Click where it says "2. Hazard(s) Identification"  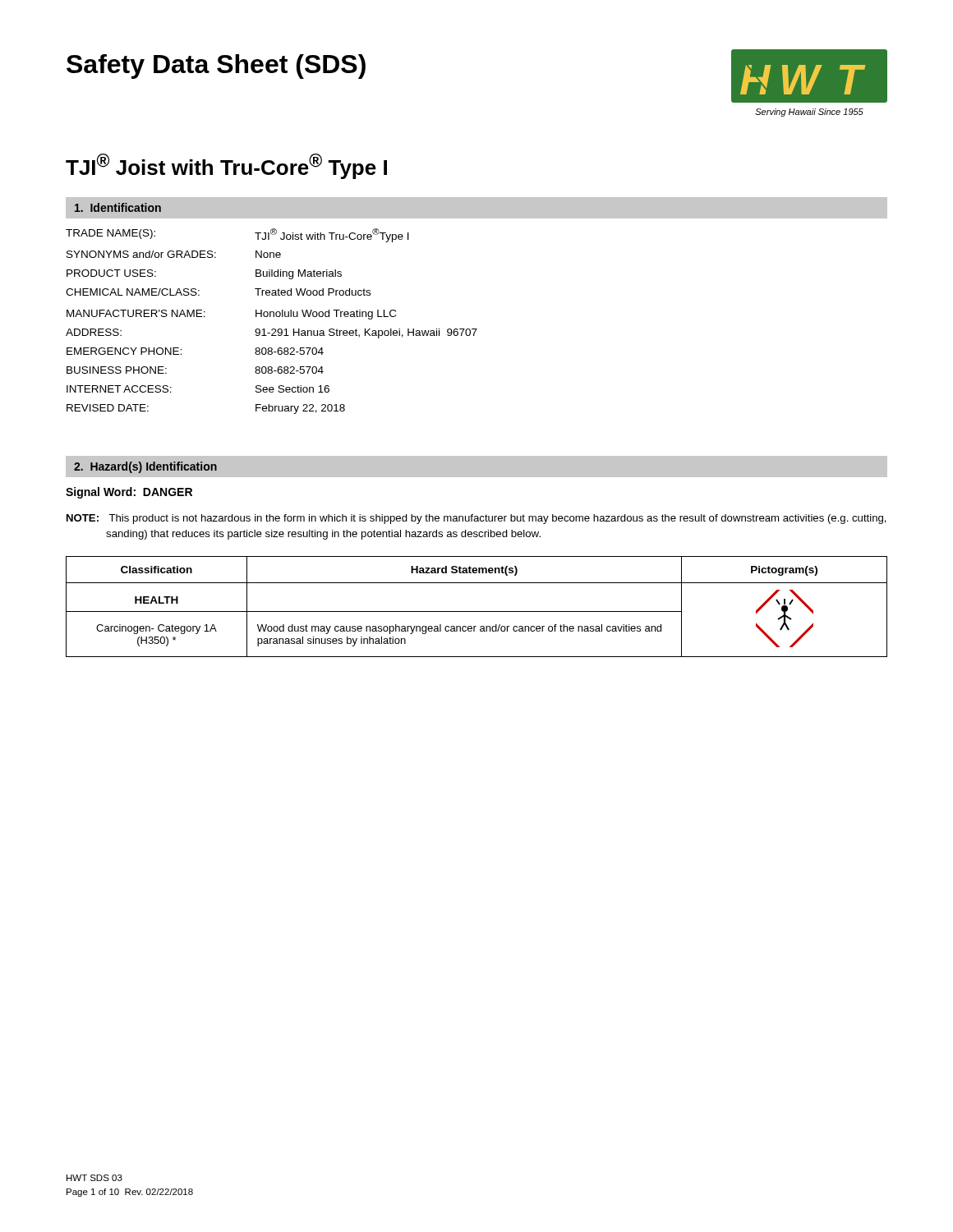pos(146,466)
